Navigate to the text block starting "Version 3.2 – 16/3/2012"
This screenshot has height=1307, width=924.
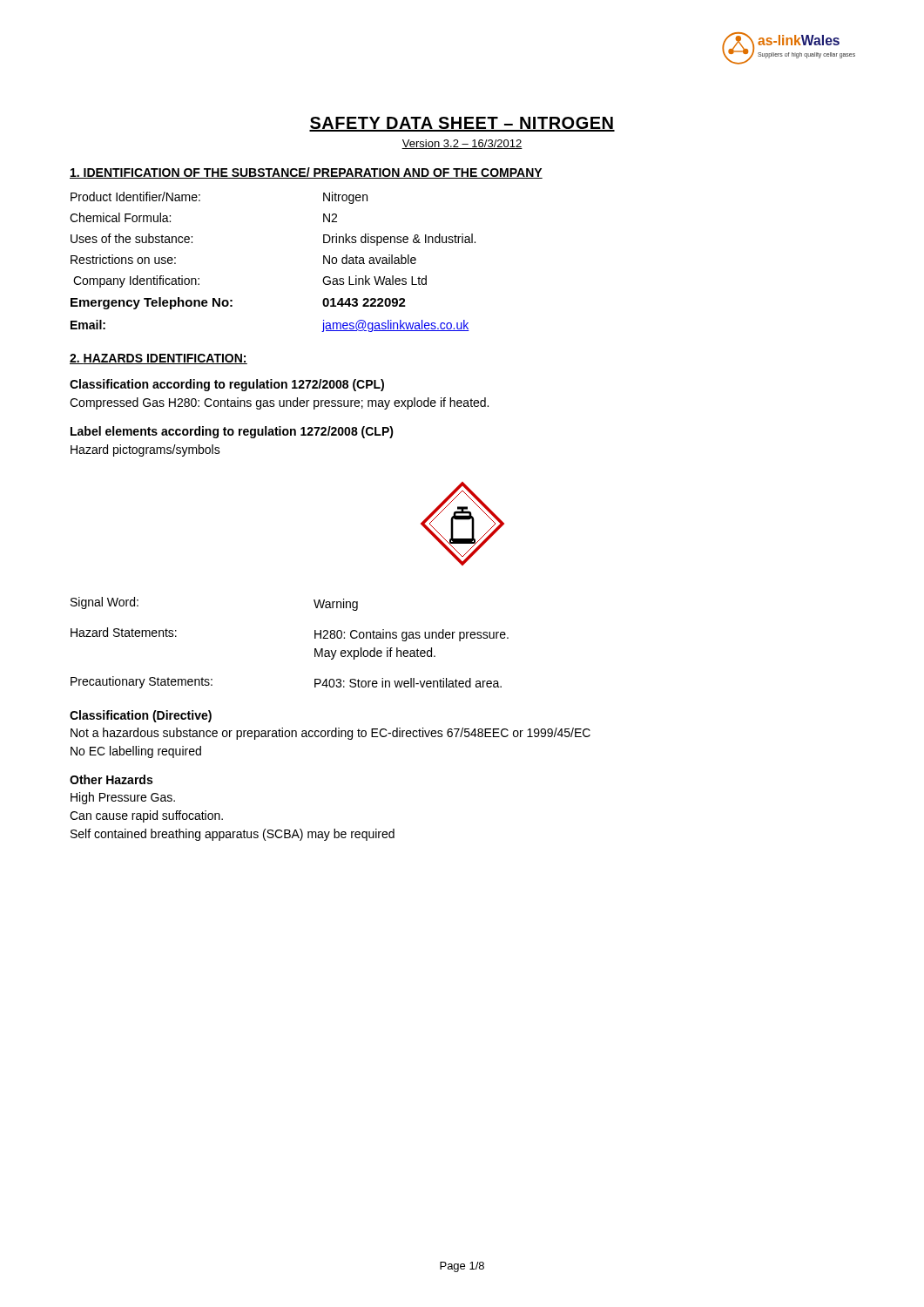462,143
